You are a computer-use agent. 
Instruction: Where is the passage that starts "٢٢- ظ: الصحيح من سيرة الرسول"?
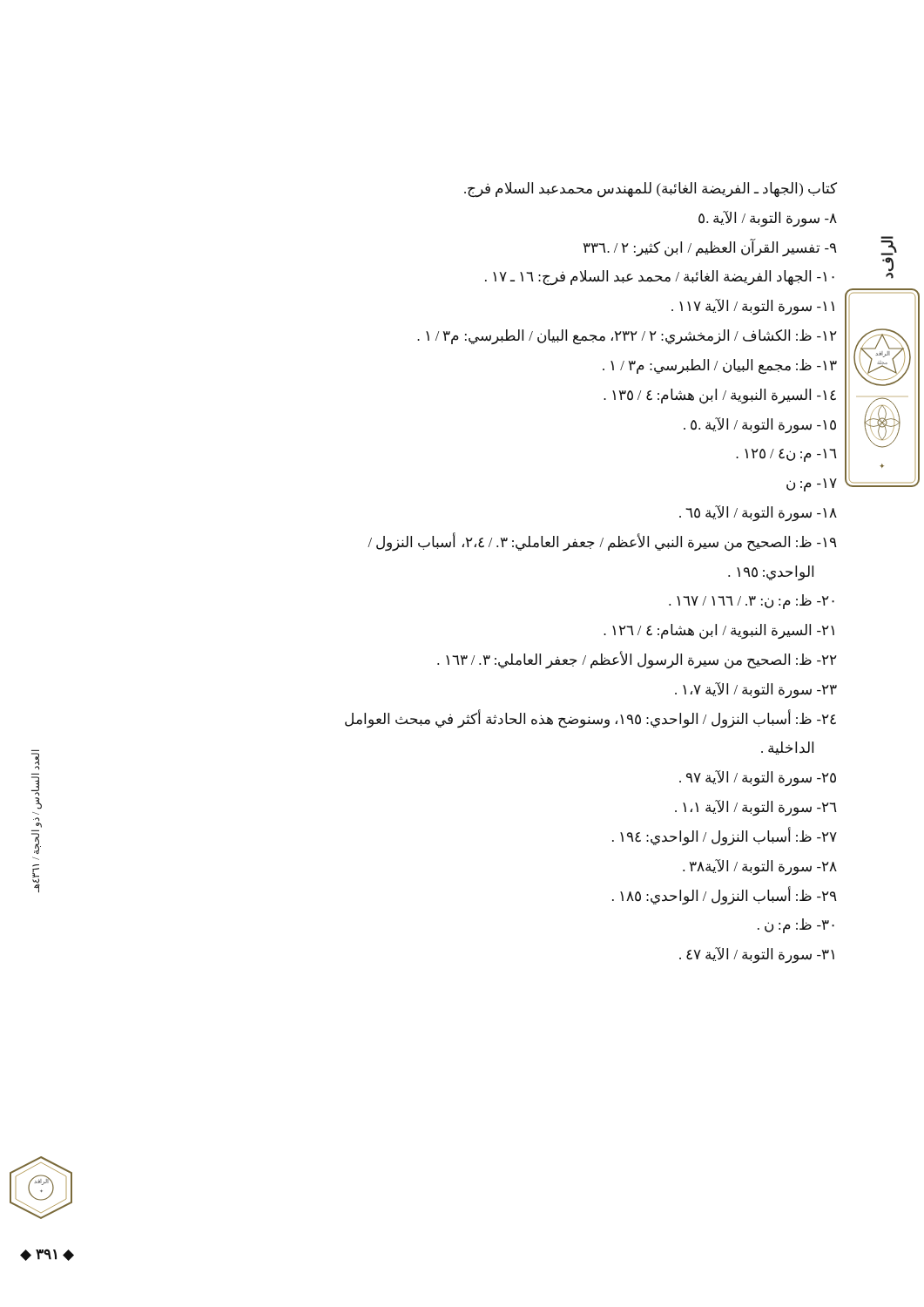coord(466,660)
